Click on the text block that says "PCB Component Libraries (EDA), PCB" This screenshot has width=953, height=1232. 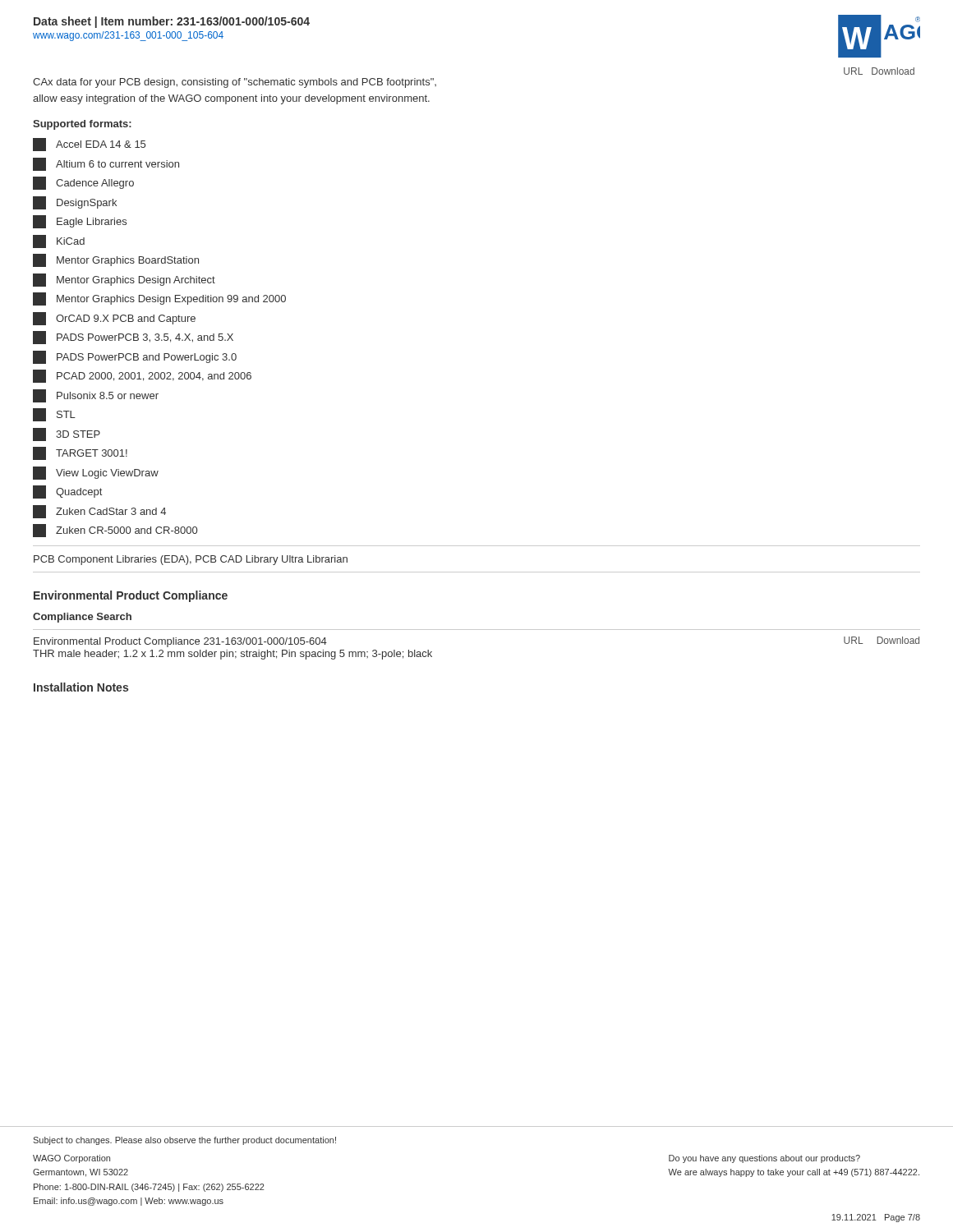(190, 558)
